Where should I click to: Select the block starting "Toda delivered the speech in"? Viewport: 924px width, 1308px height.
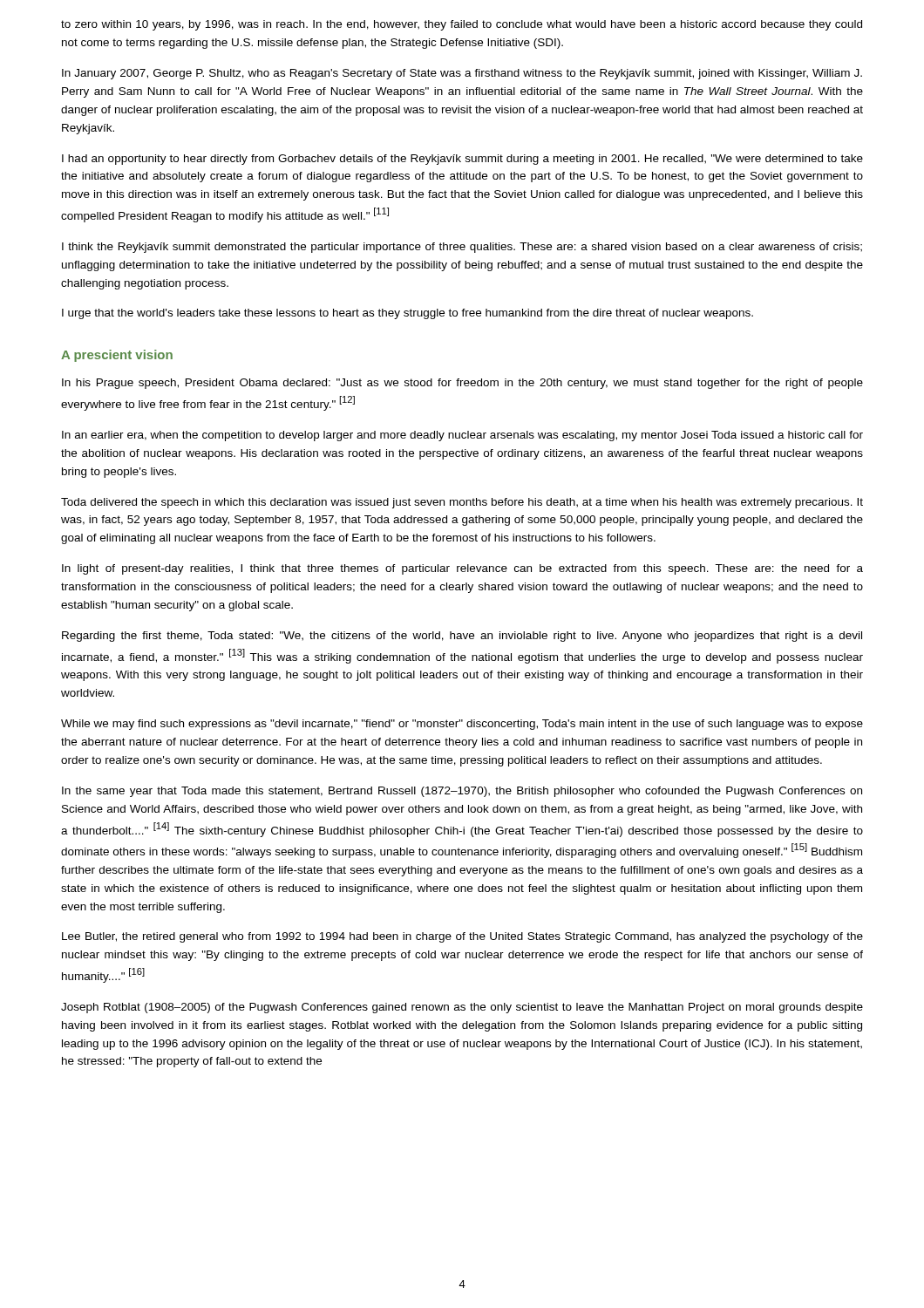tap(462, 520)
